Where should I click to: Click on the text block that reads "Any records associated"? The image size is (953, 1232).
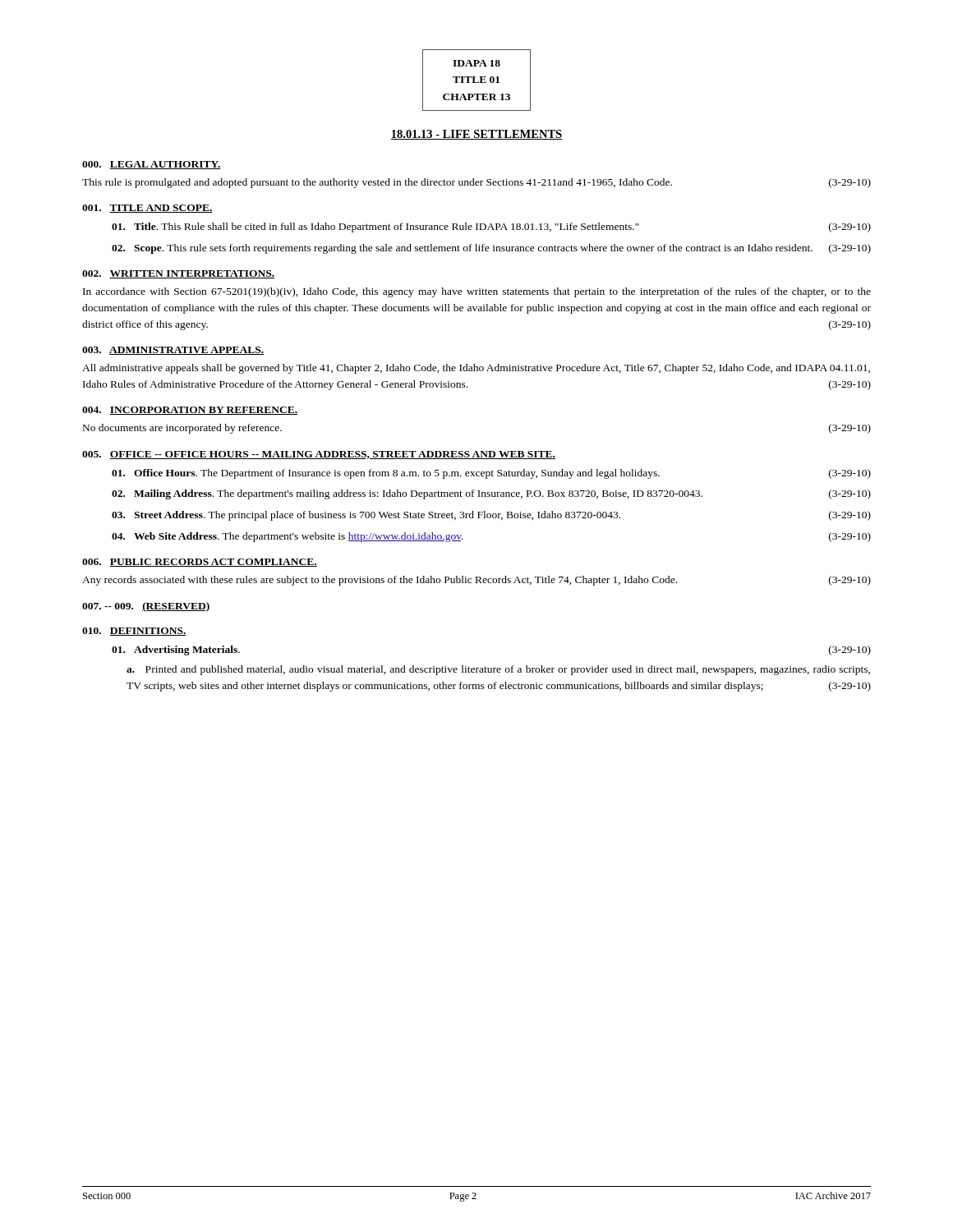(476, 580)
